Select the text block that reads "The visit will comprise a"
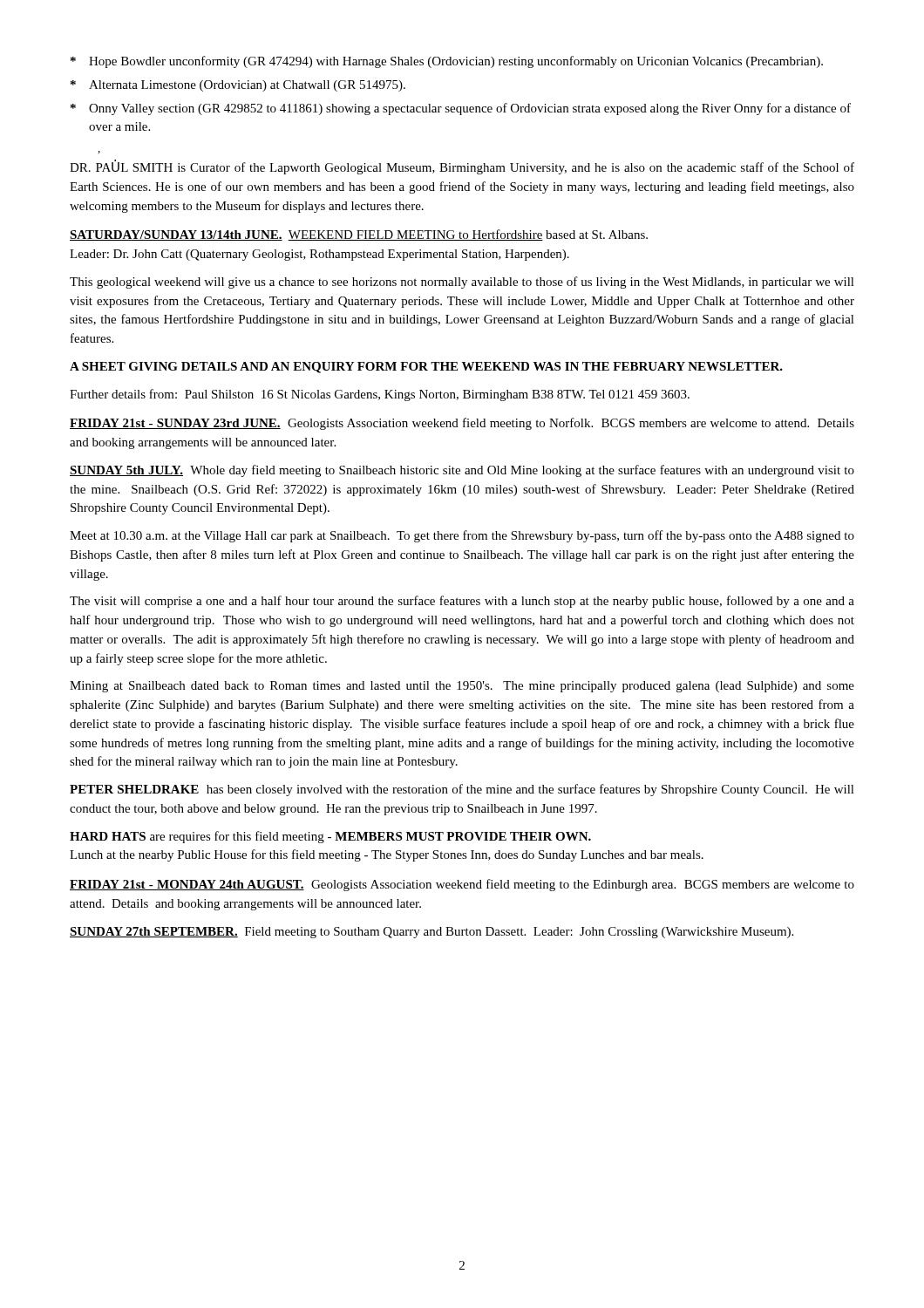The width and height of the screenshot is (924, 1308). pyautogui.click(x=462, y=629)
